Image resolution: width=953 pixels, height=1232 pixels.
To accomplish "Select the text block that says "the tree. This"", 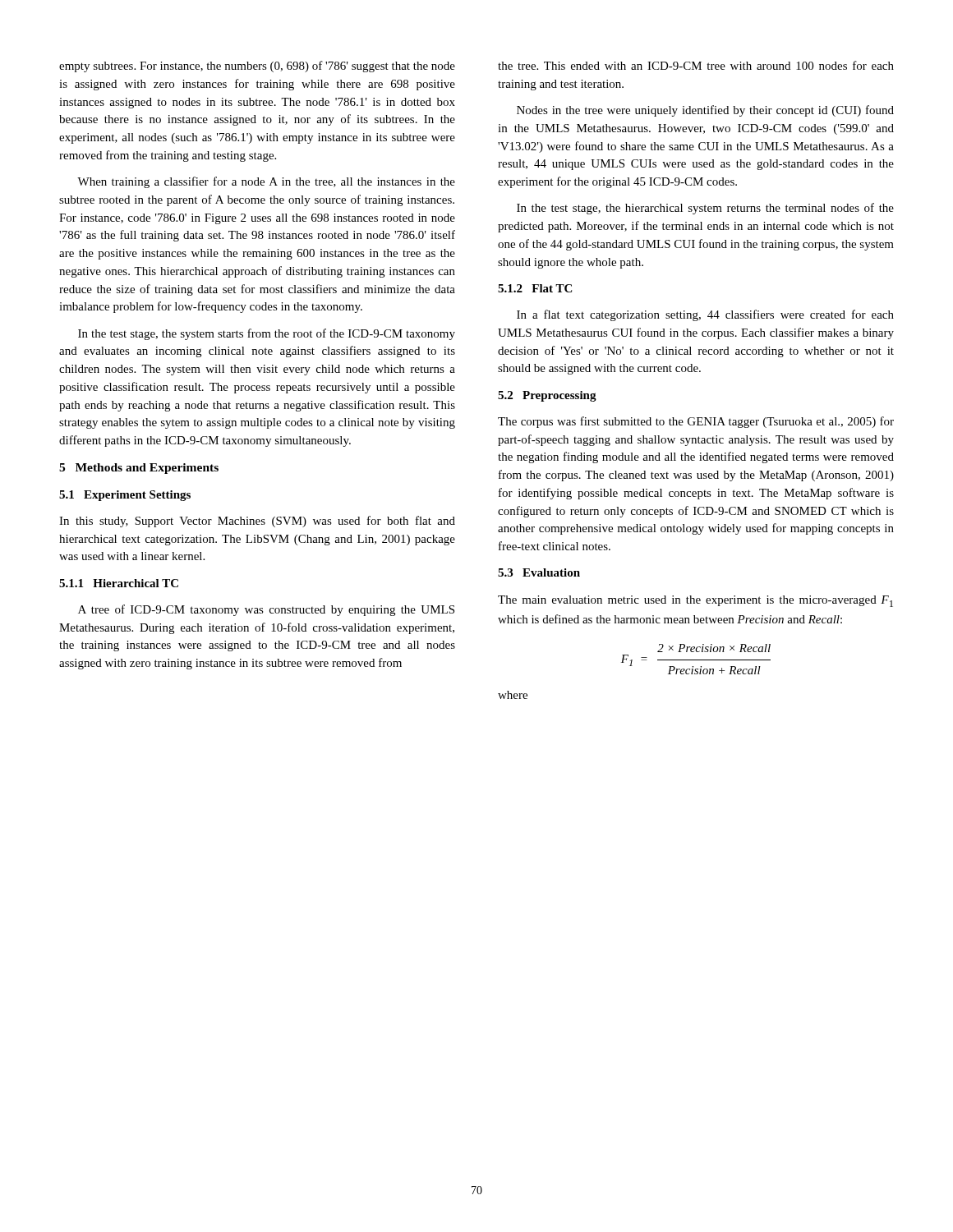I will (696, 75).
